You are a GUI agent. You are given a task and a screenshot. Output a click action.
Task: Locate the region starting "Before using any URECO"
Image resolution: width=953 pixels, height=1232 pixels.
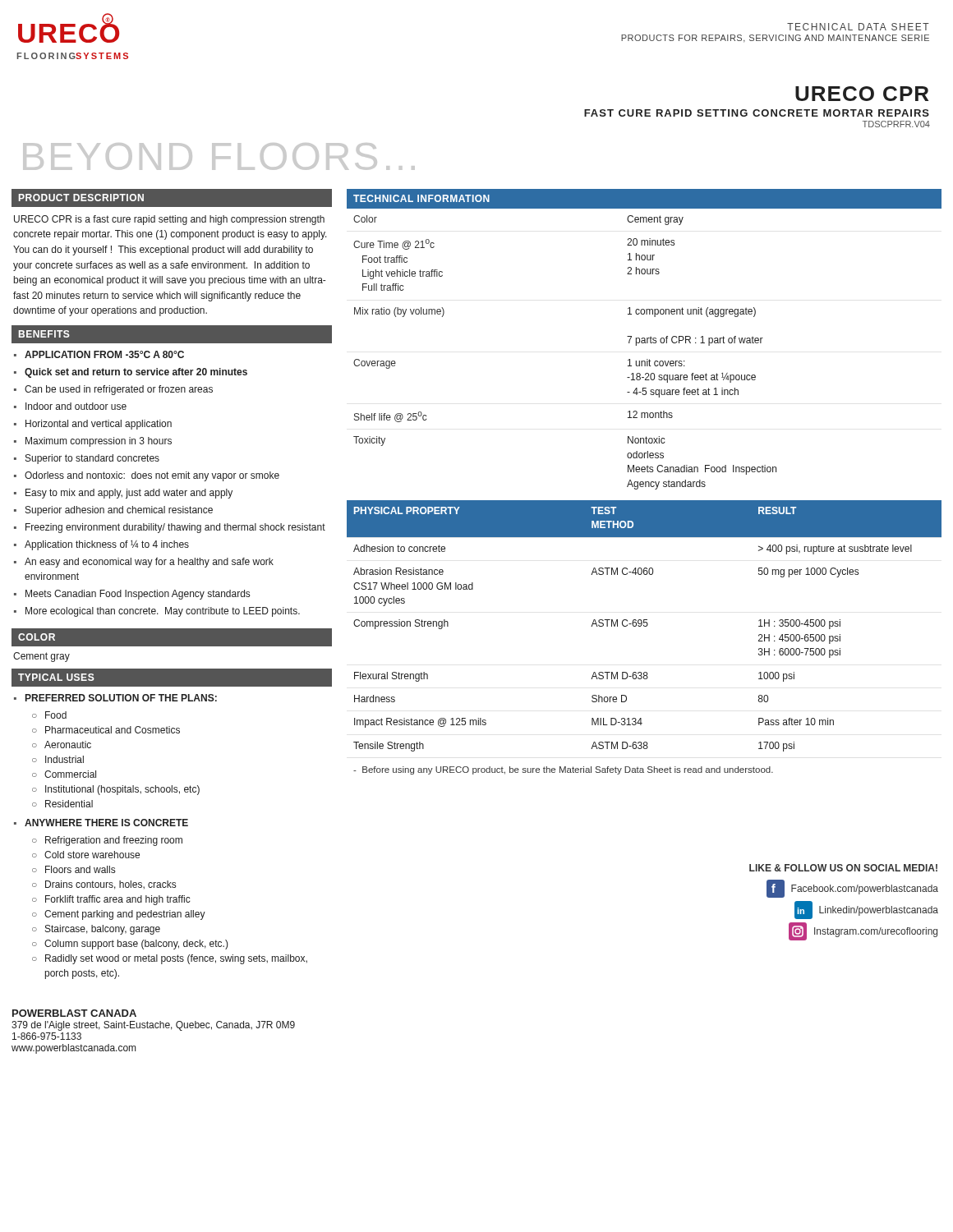tap(563, 770)
